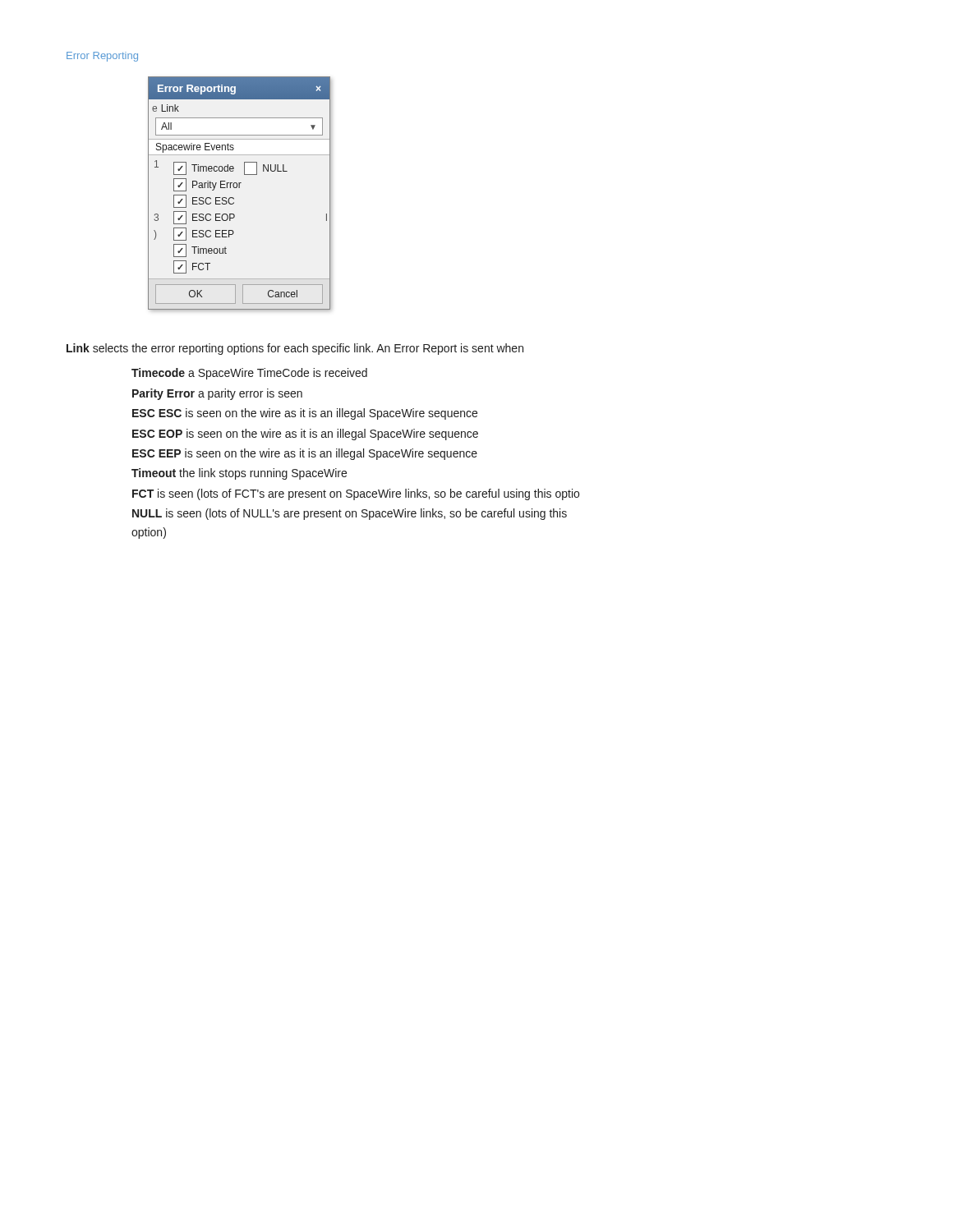
Task: Find the block on this page that starts "ESC ESC is seen"
Action: coord(305,413)
